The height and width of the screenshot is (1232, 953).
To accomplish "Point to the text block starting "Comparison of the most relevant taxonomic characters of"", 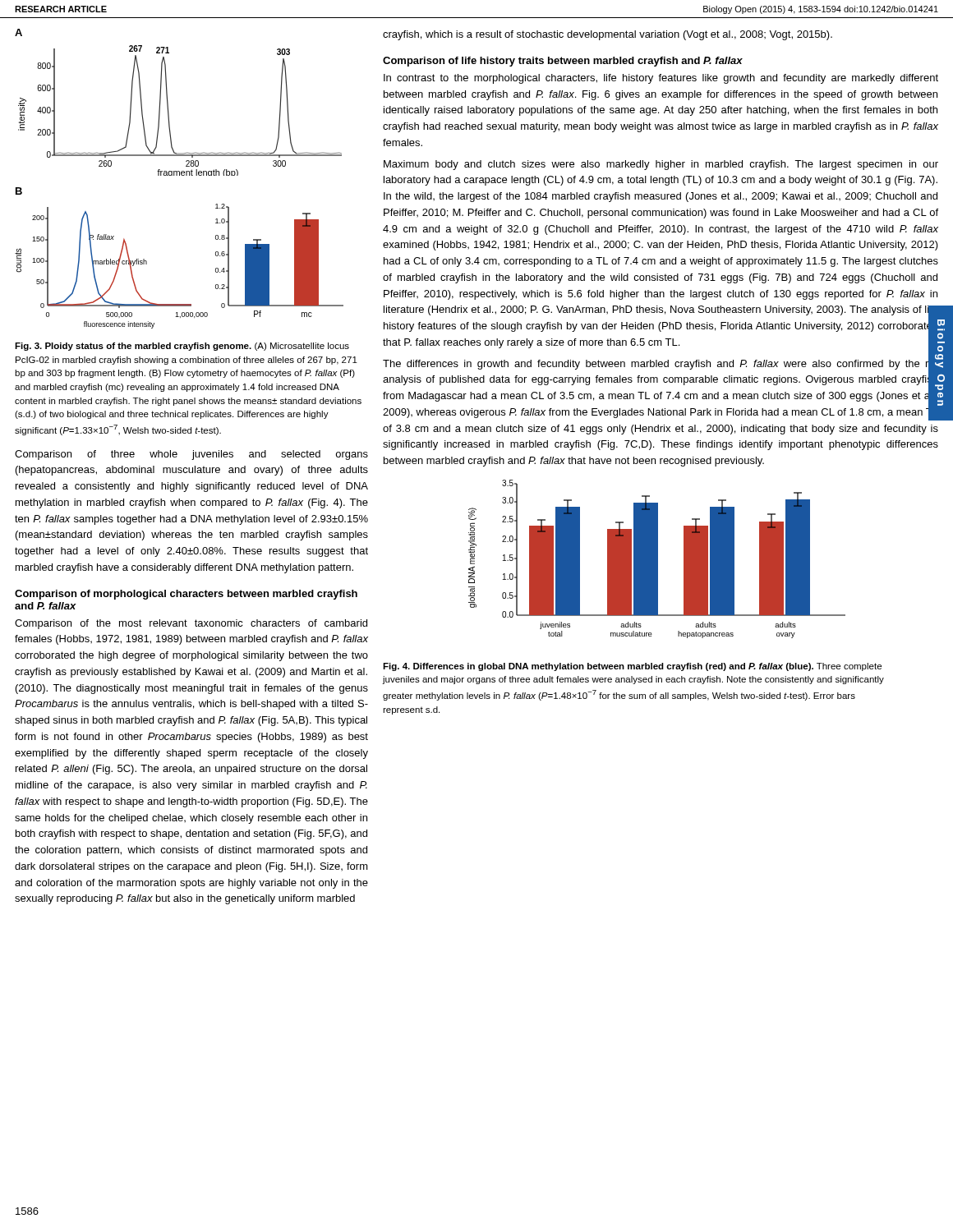I will pyautogui.click(x=191, y=761).
